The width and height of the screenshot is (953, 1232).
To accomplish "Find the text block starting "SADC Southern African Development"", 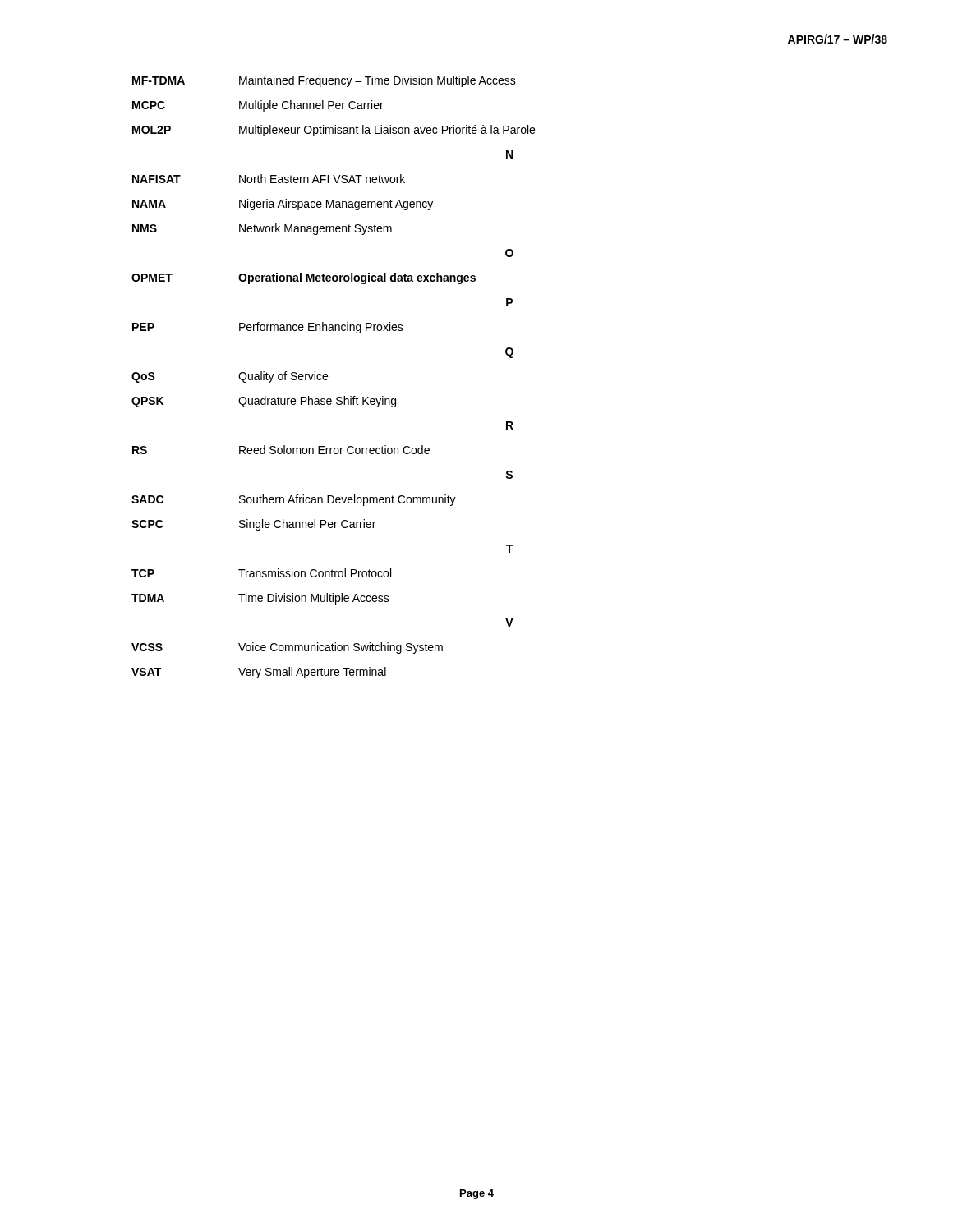I will pos(294,499).
